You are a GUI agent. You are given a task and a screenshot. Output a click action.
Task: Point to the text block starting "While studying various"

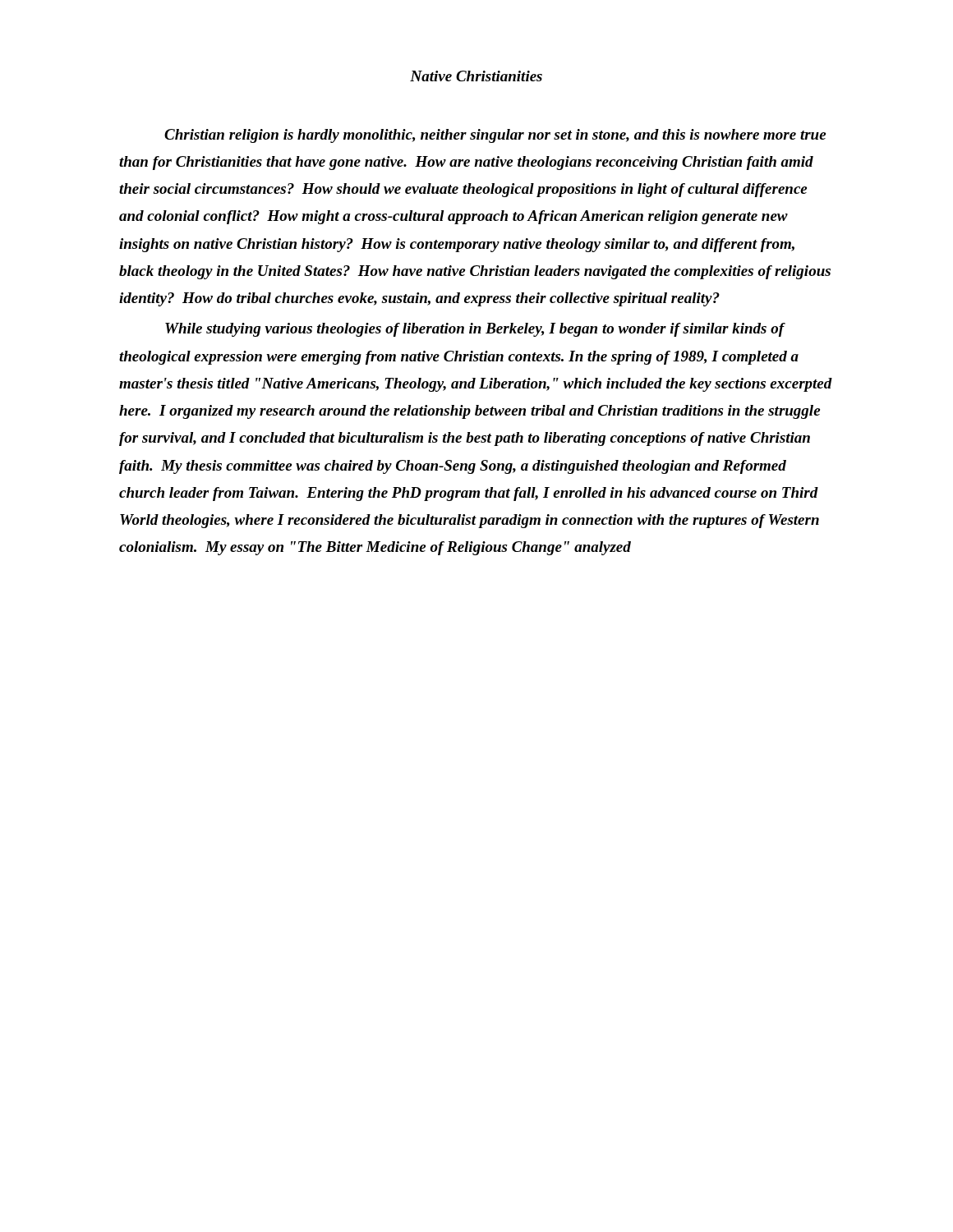[x=475, y=438]
